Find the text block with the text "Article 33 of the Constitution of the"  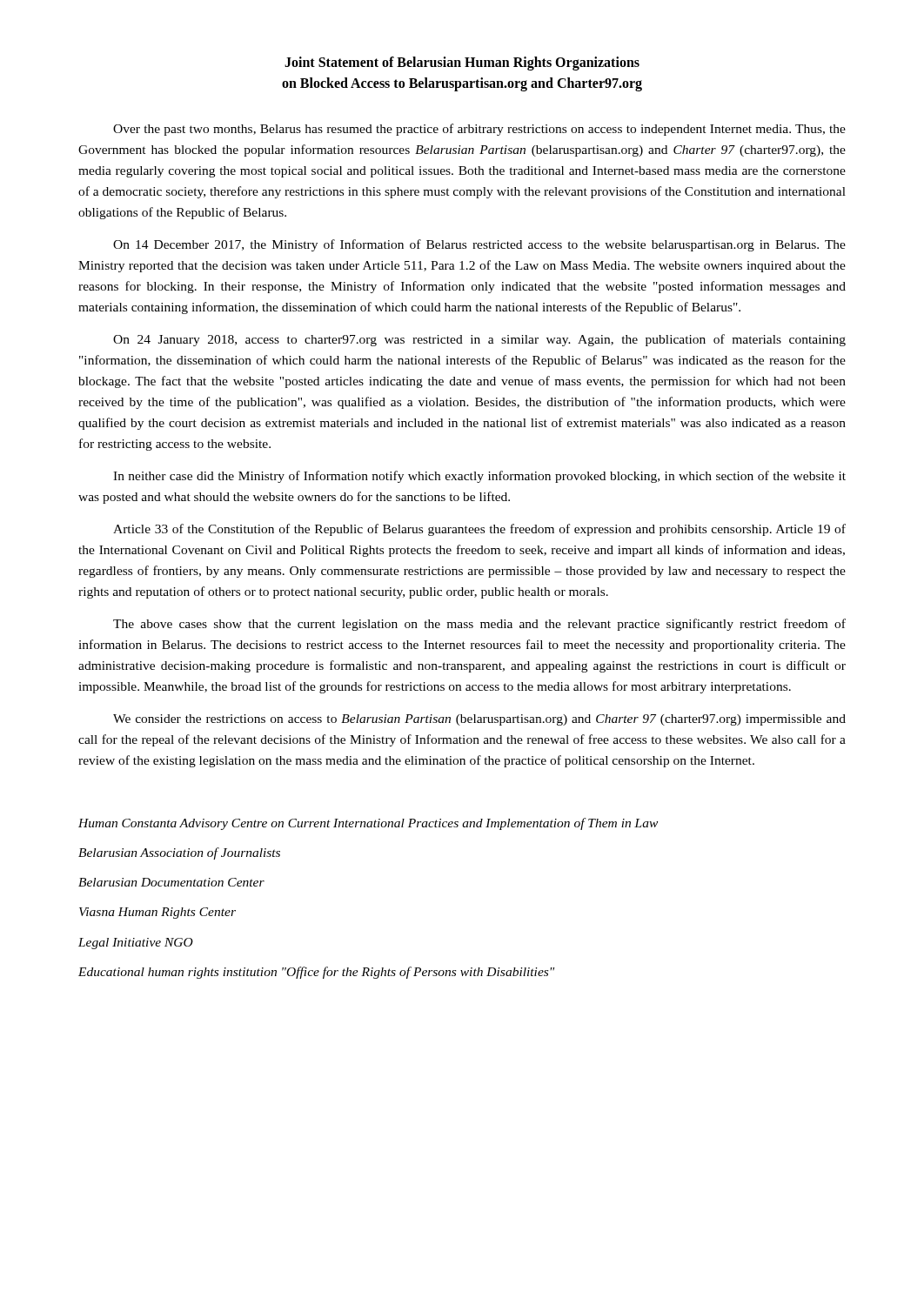(462, 560)
